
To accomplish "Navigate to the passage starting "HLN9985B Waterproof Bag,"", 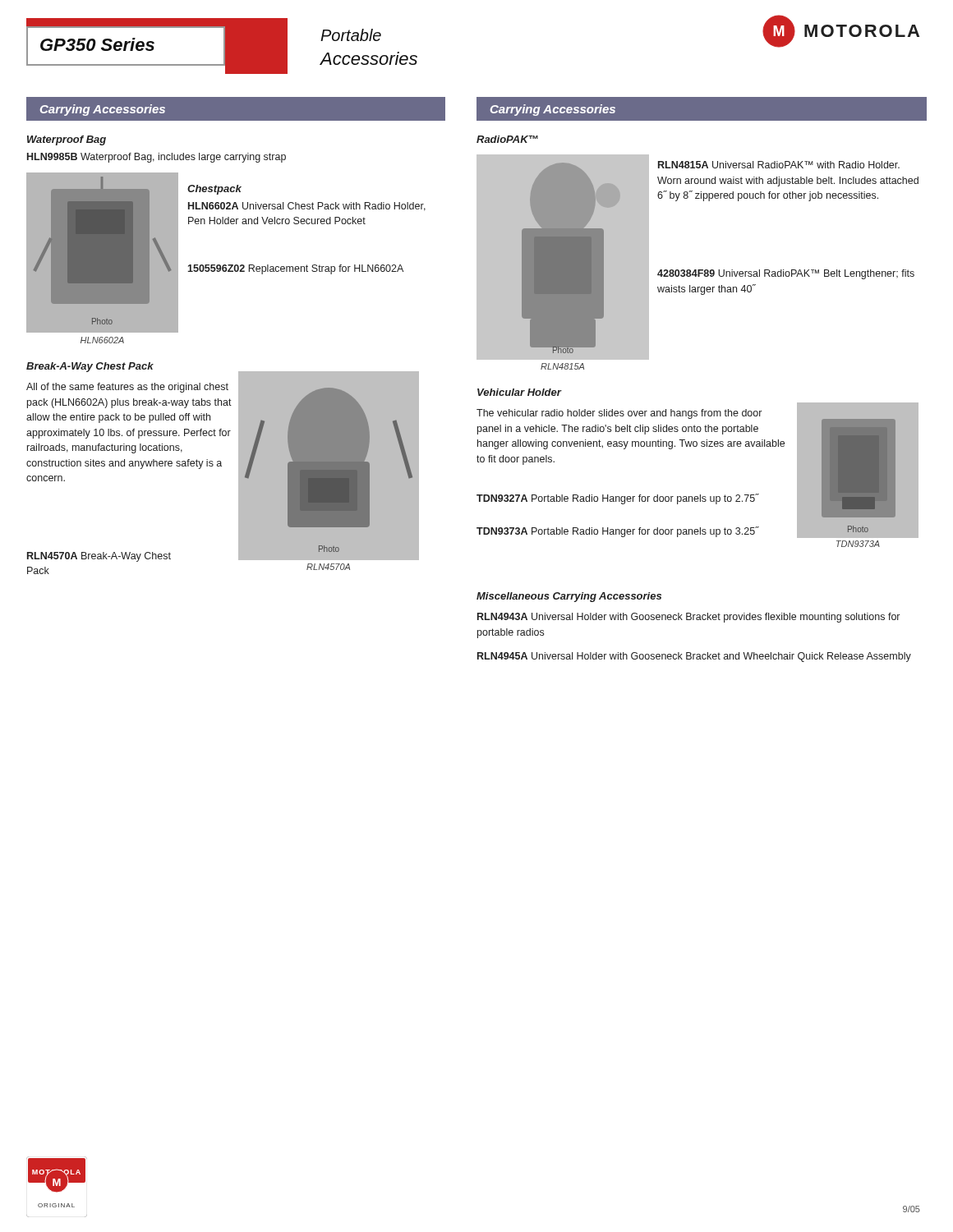I will coord(156,157).
